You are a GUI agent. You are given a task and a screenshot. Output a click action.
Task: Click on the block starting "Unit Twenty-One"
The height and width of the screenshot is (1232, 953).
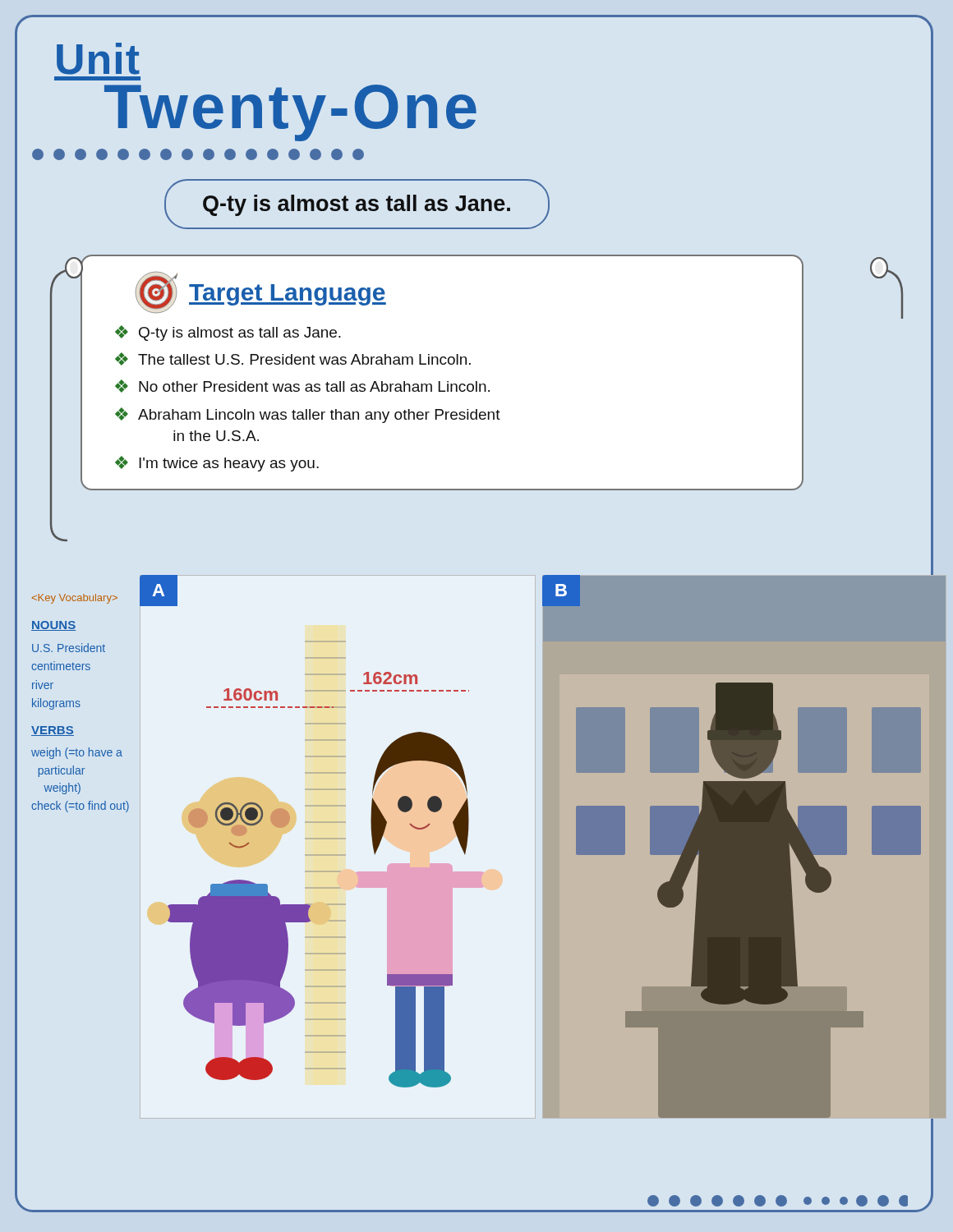(268, 88)
